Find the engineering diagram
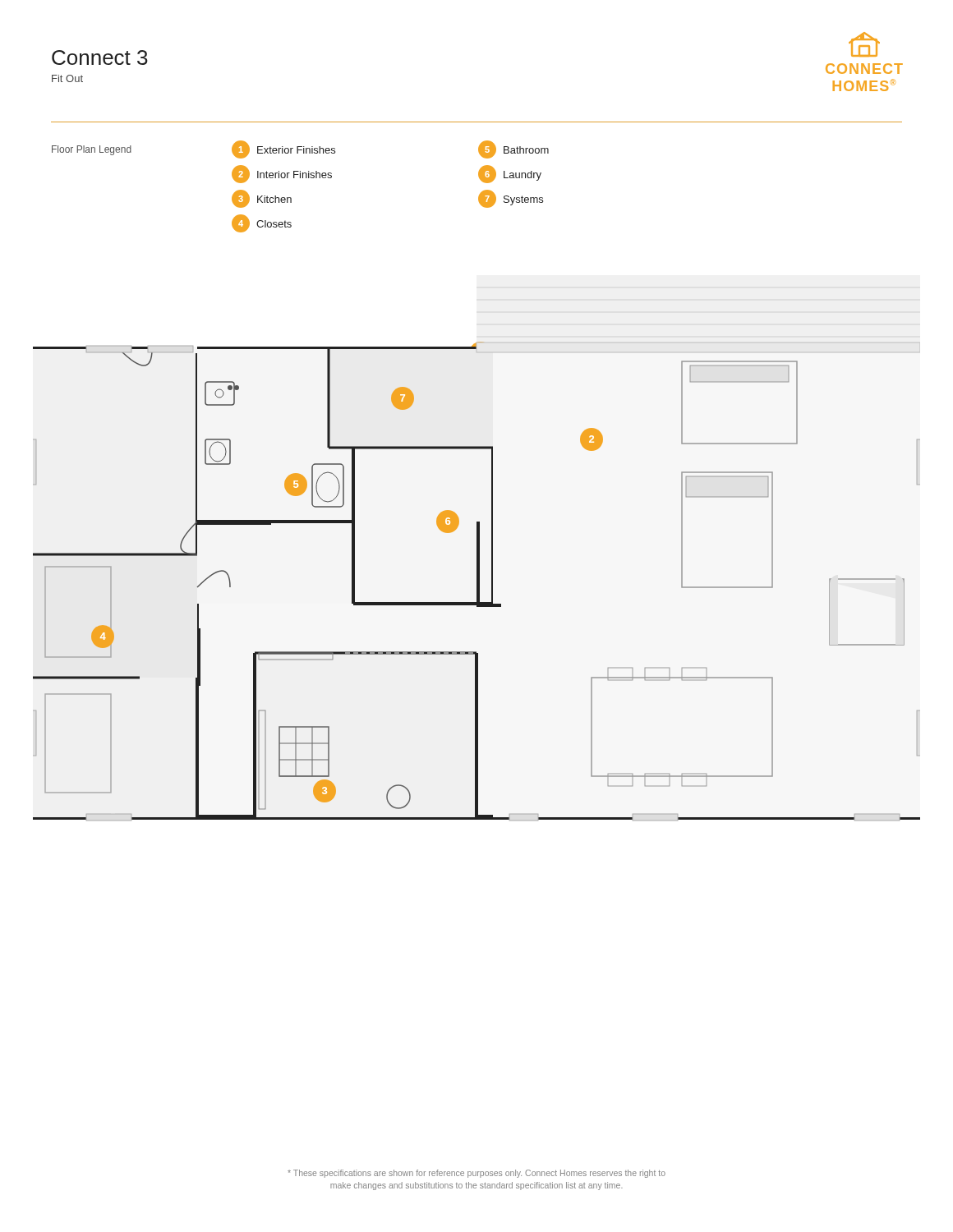Screen dimensions: 1232x953 click(x=476, y=556)
